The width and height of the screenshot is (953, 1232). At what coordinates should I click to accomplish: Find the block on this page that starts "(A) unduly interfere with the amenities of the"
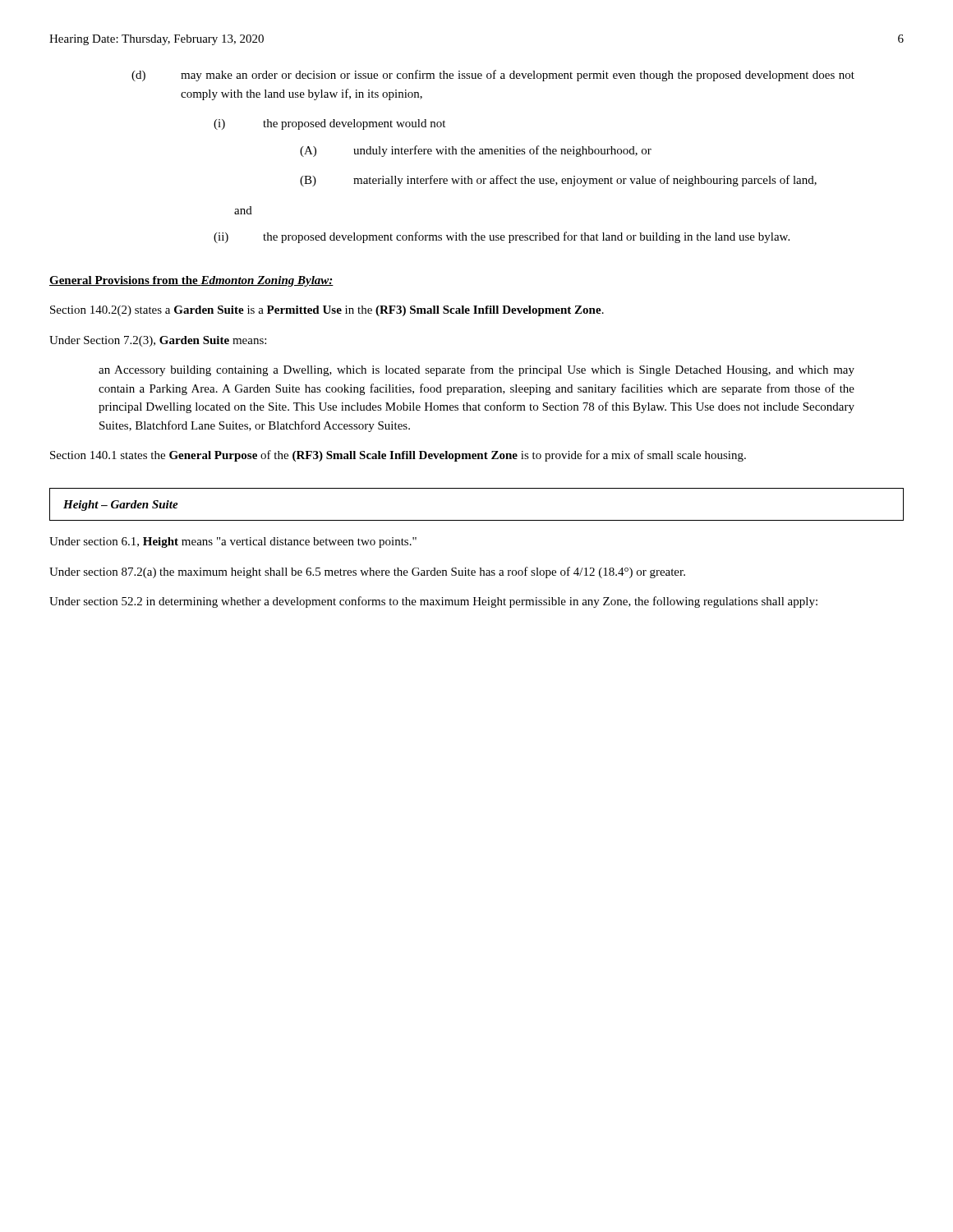click(577, 150)
